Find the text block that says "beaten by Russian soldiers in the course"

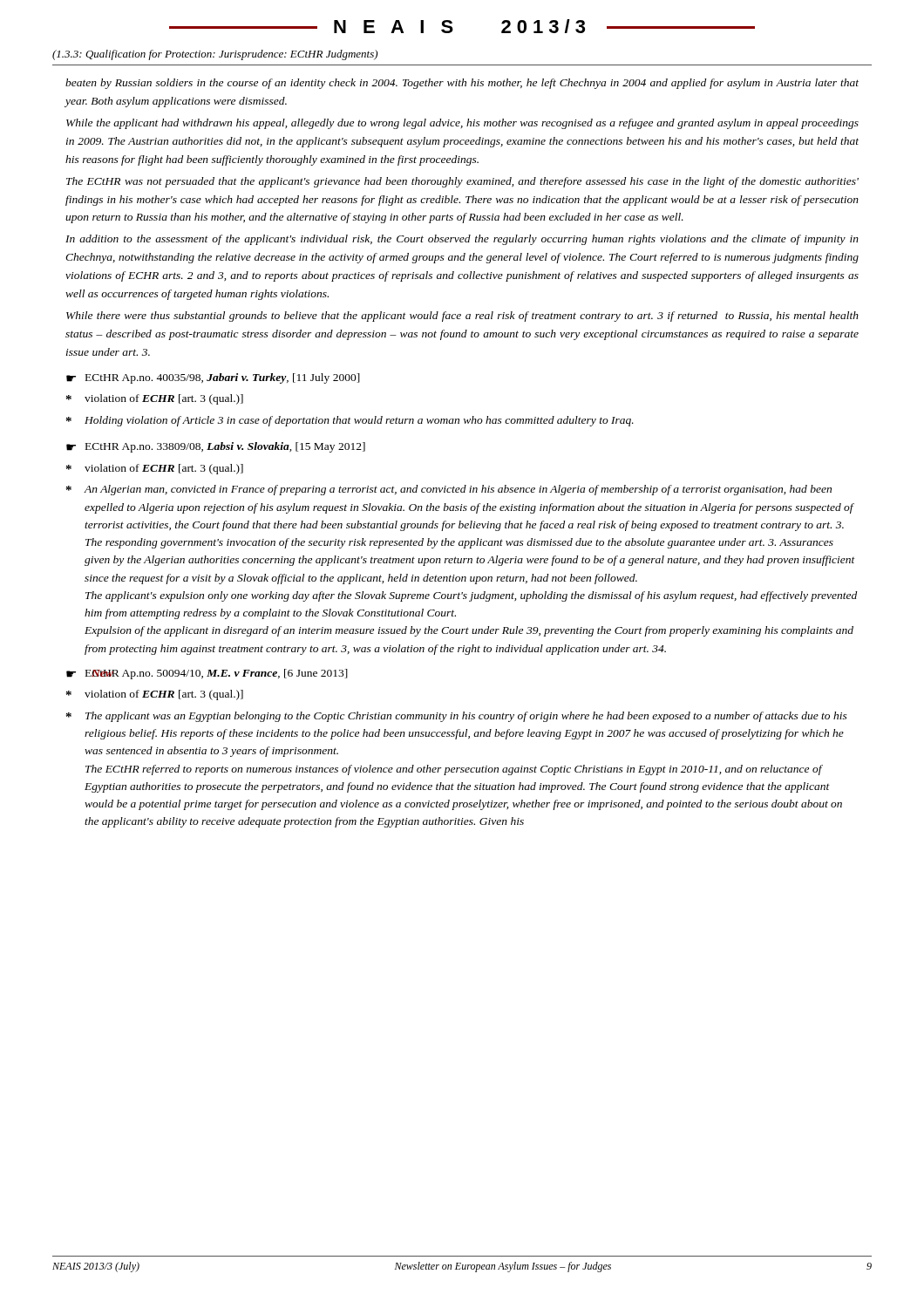[x=462, y=92]
